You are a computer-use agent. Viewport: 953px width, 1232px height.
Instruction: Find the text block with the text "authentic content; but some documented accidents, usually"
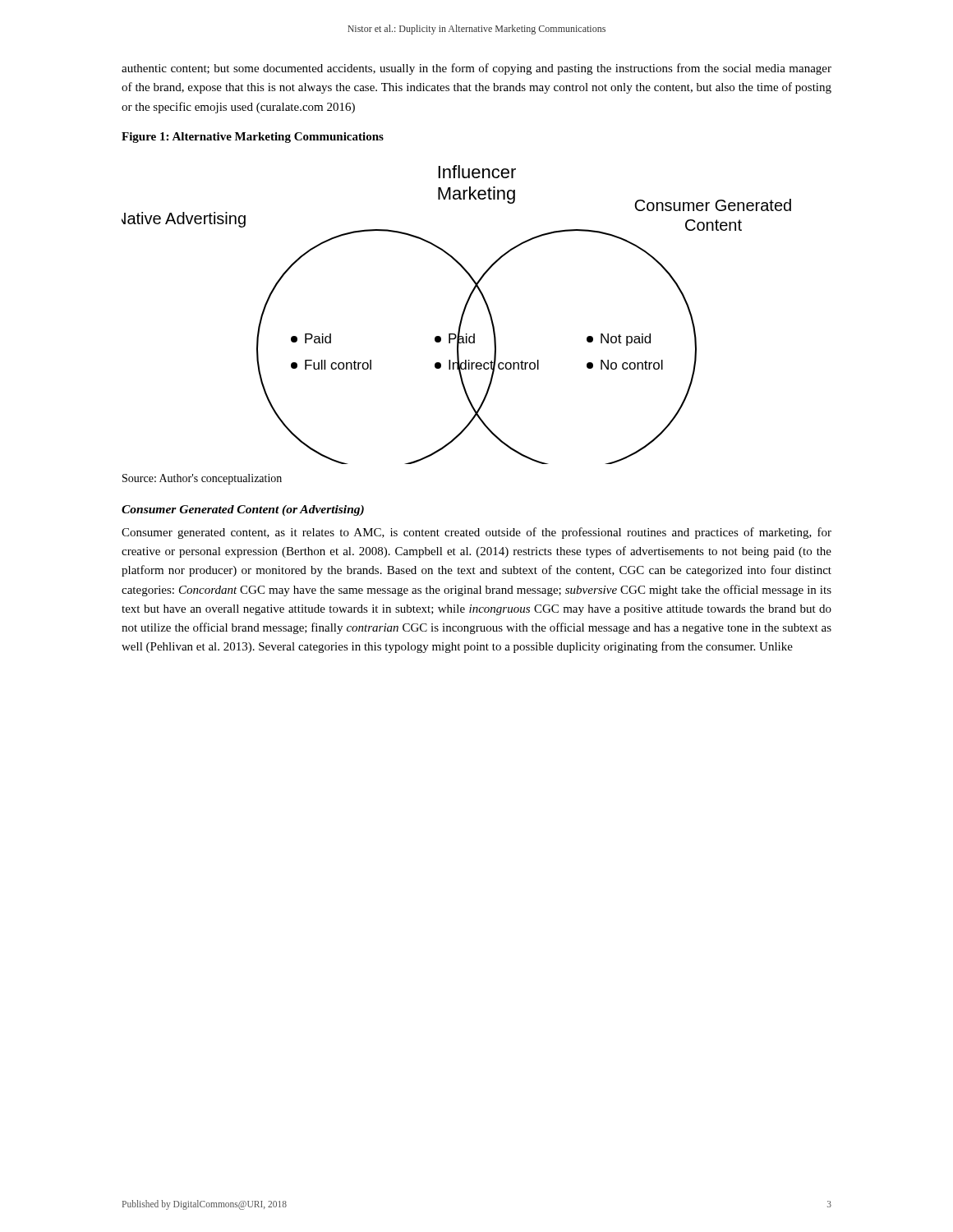pos(476,87)
